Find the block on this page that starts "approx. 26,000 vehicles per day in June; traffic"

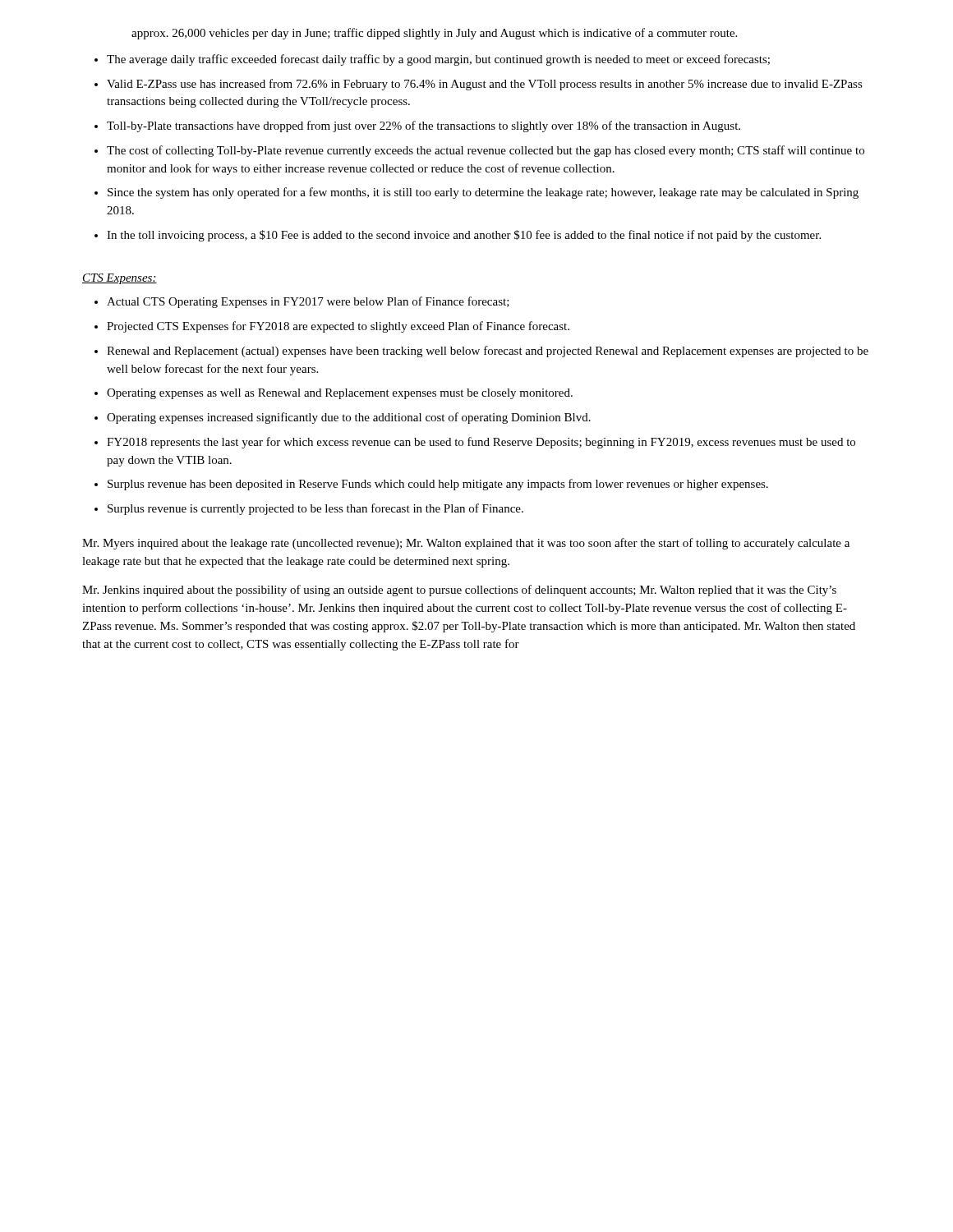[x=435, y=33]
